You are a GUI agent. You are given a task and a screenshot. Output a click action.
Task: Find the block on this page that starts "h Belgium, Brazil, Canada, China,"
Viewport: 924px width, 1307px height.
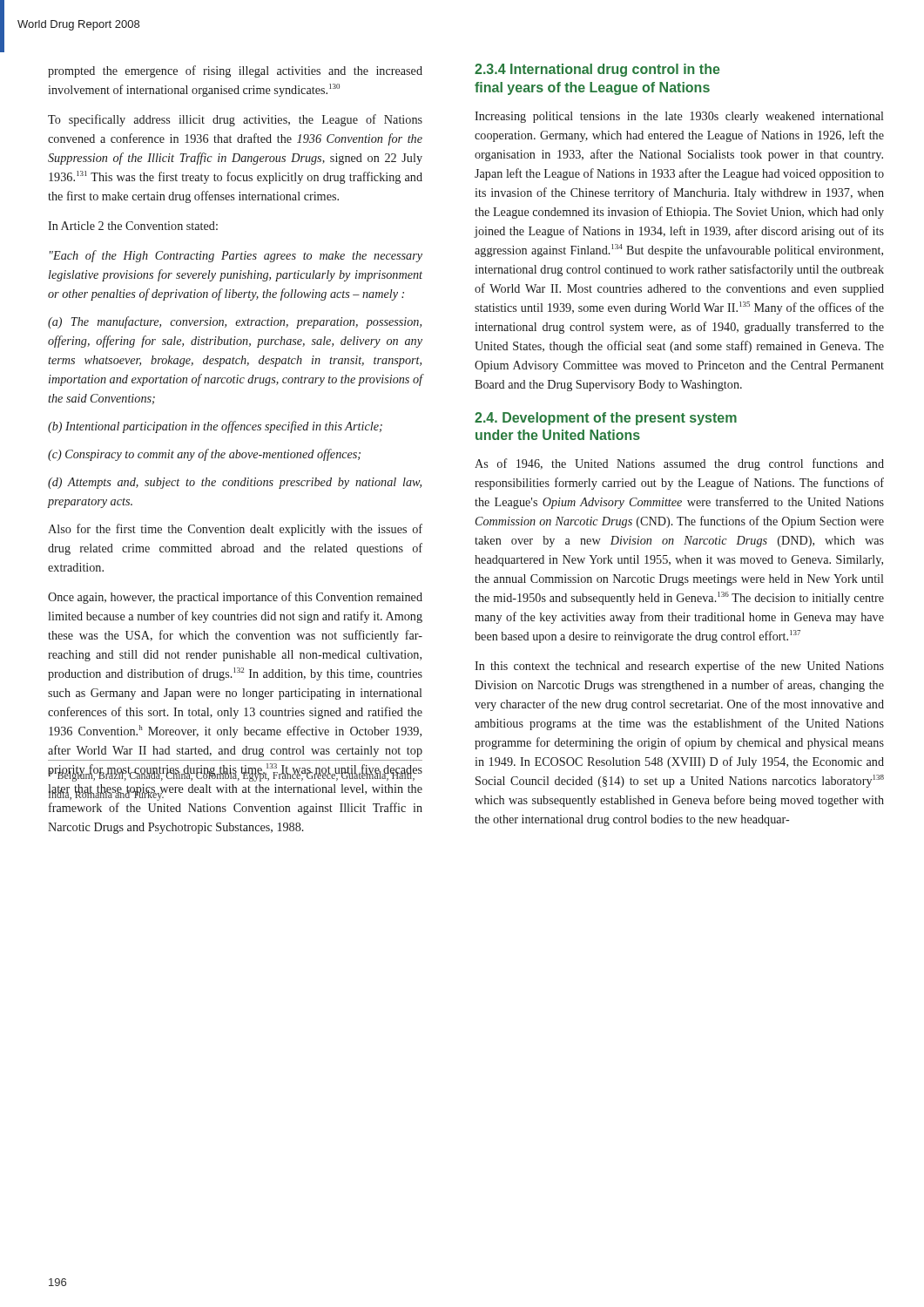point(231,784)
